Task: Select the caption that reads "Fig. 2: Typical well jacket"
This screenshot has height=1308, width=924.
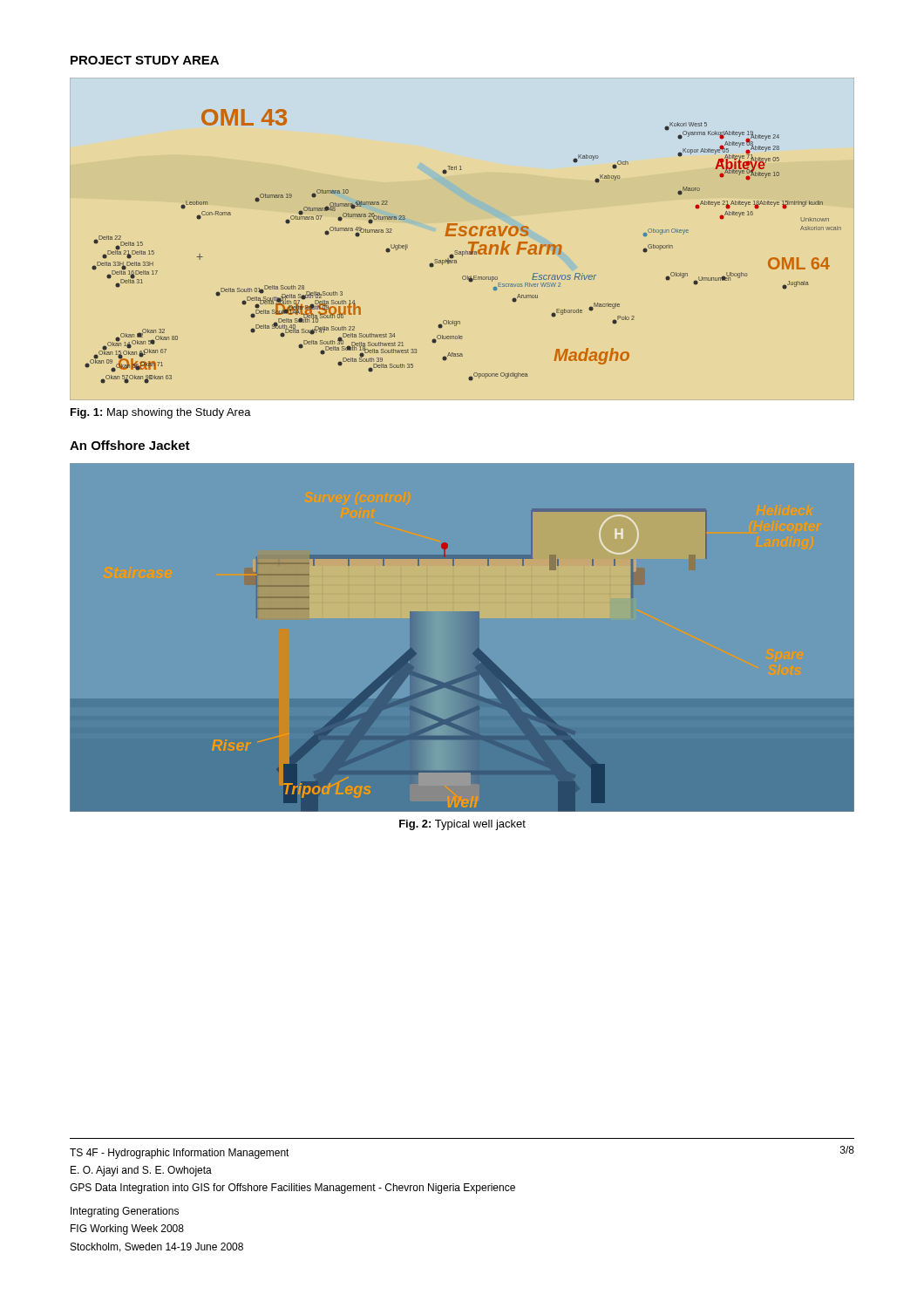Action: coord(462,824)
